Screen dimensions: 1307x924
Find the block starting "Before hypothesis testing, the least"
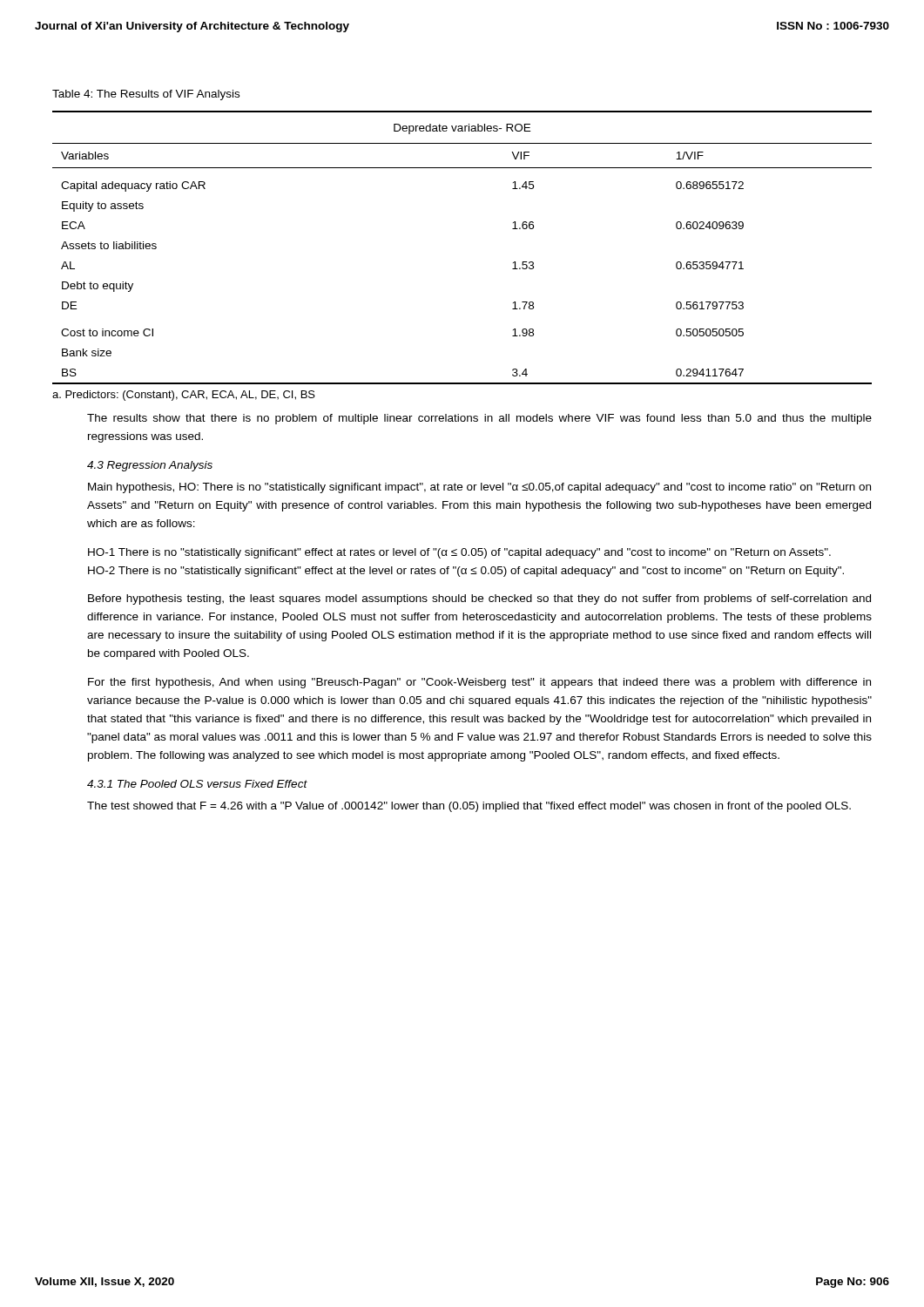point(479,626)
